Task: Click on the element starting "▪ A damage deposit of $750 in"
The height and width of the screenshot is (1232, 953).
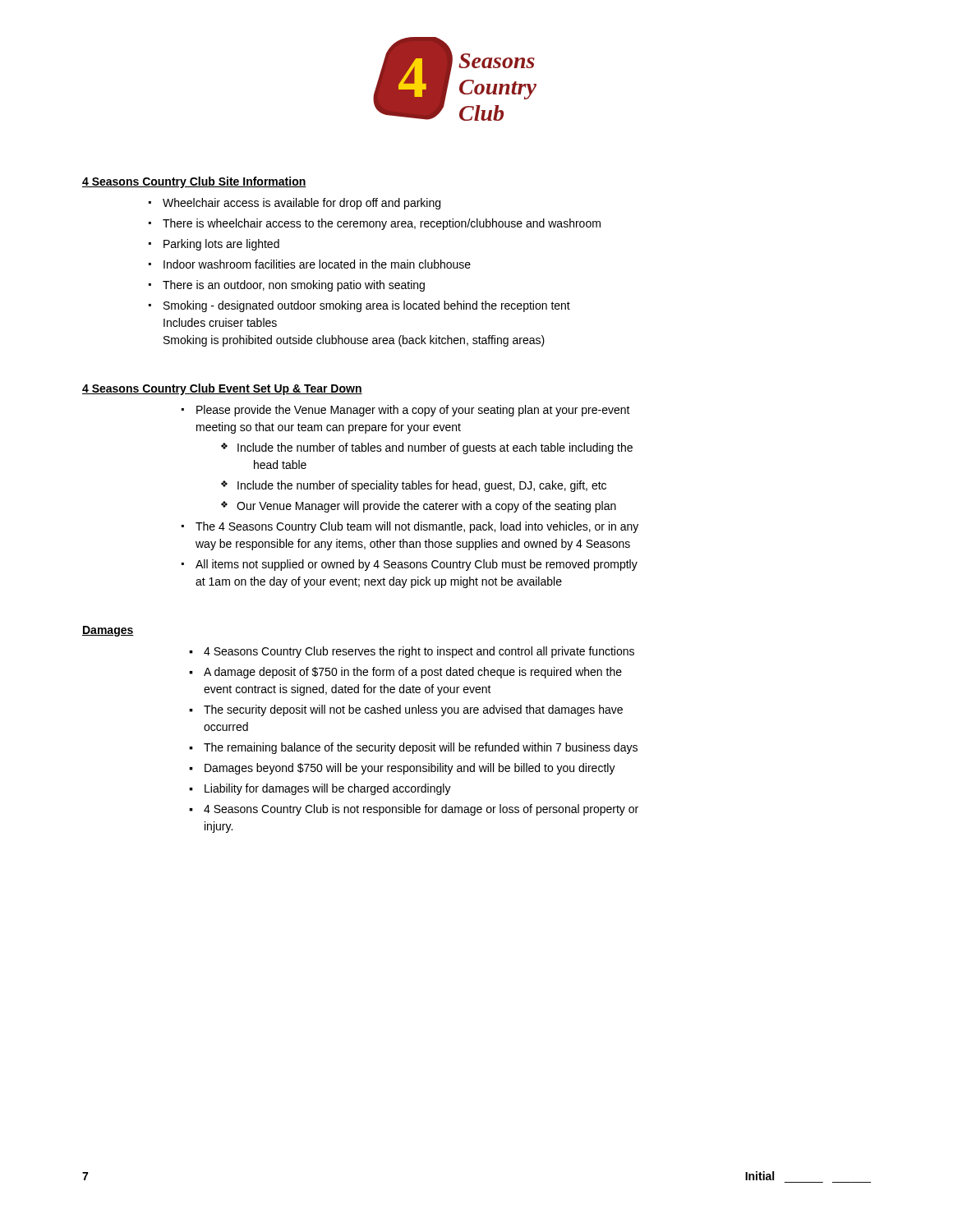Action: tap(530, 681)
